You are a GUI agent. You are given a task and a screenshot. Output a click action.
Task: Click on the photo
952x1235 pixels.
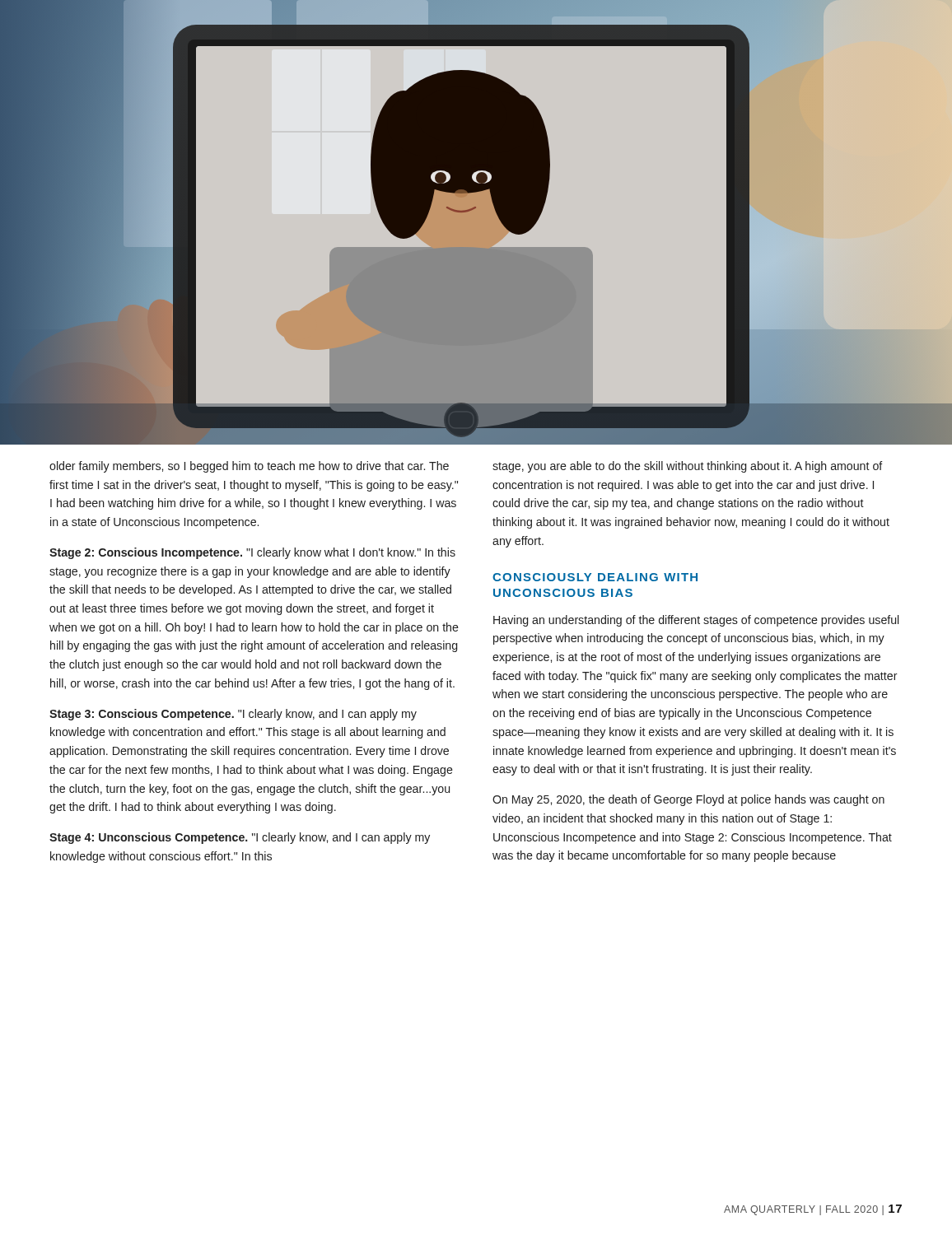tap(476, 222)
